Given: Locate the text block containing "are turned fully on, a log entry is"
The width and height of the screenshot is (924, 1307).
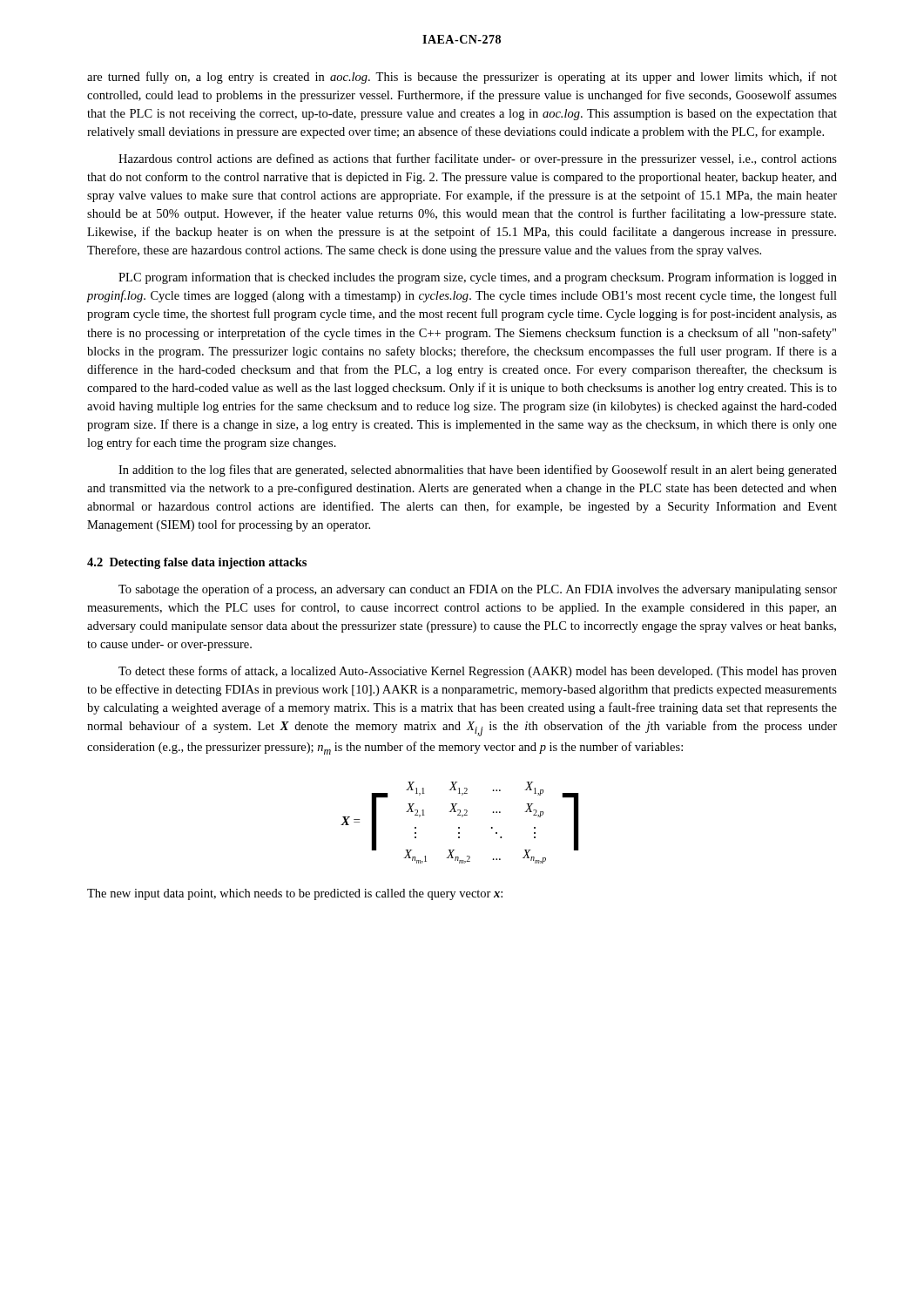Looking at the screenshot, I should pos(462,104).
